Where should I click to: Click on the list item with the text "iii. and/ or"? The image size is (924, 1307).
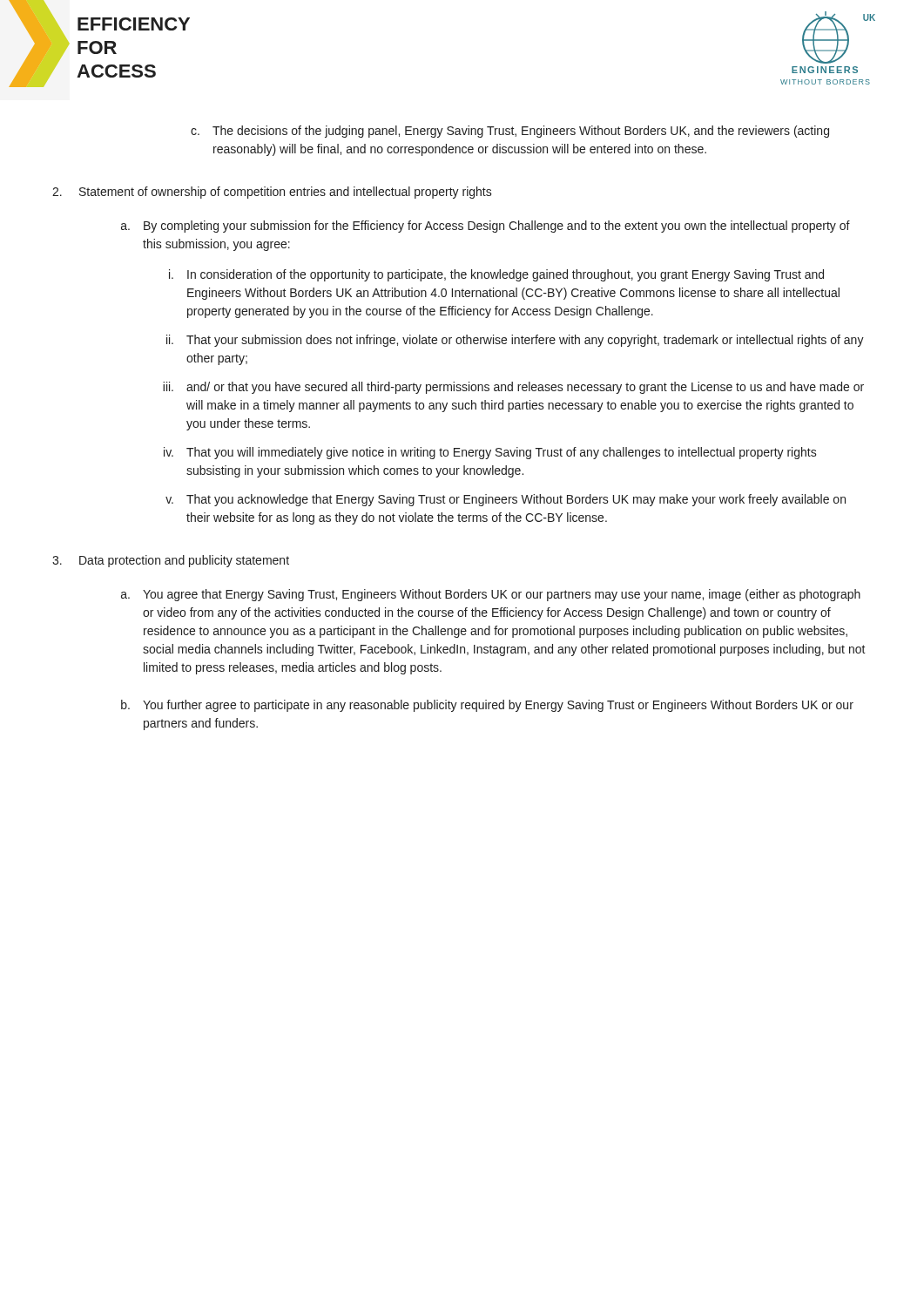pos(501,406)
